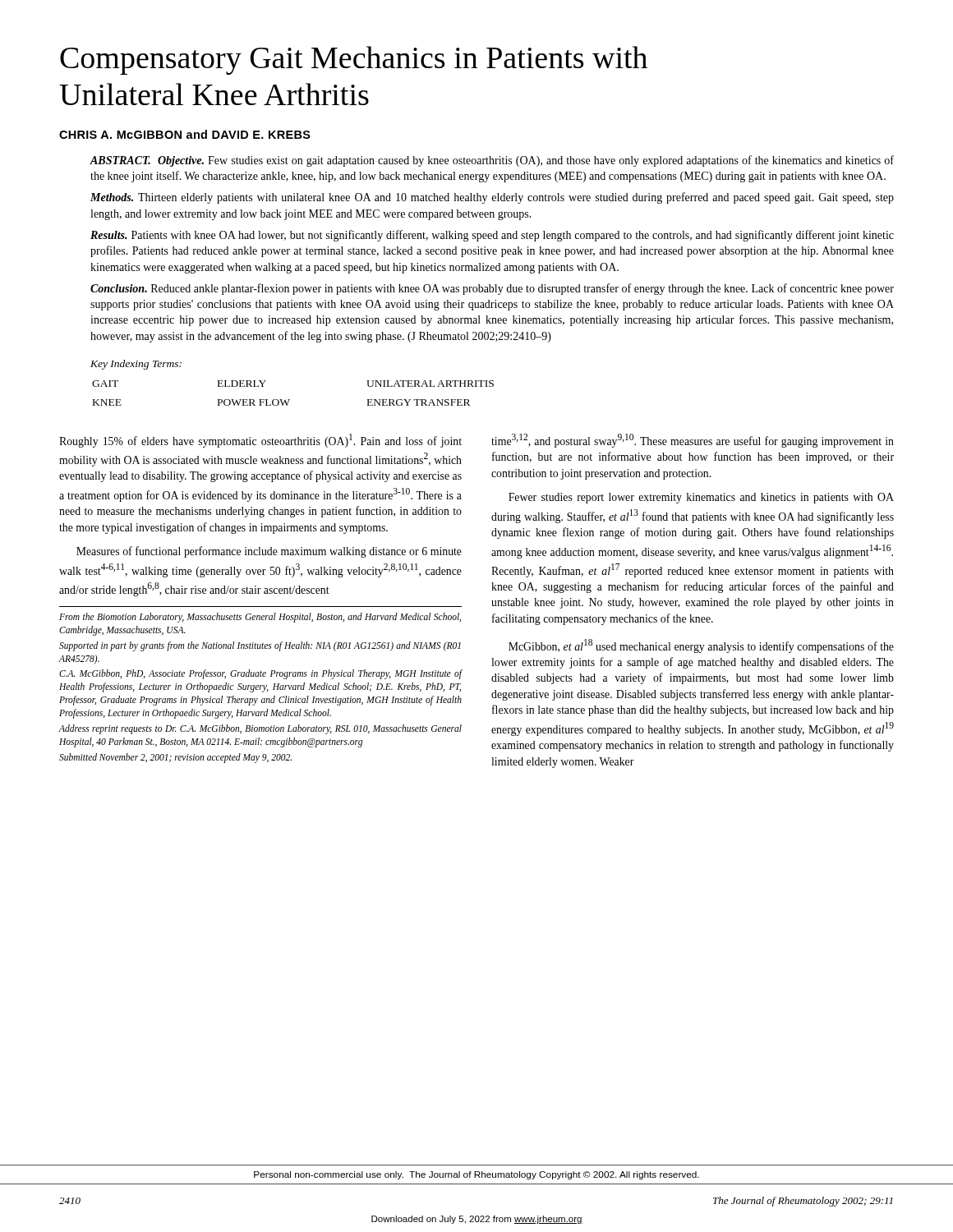Click on the footnote that reads "From the Biomotion"
The width and height of the screenshot is (953, 1232).
click(260, 688)
